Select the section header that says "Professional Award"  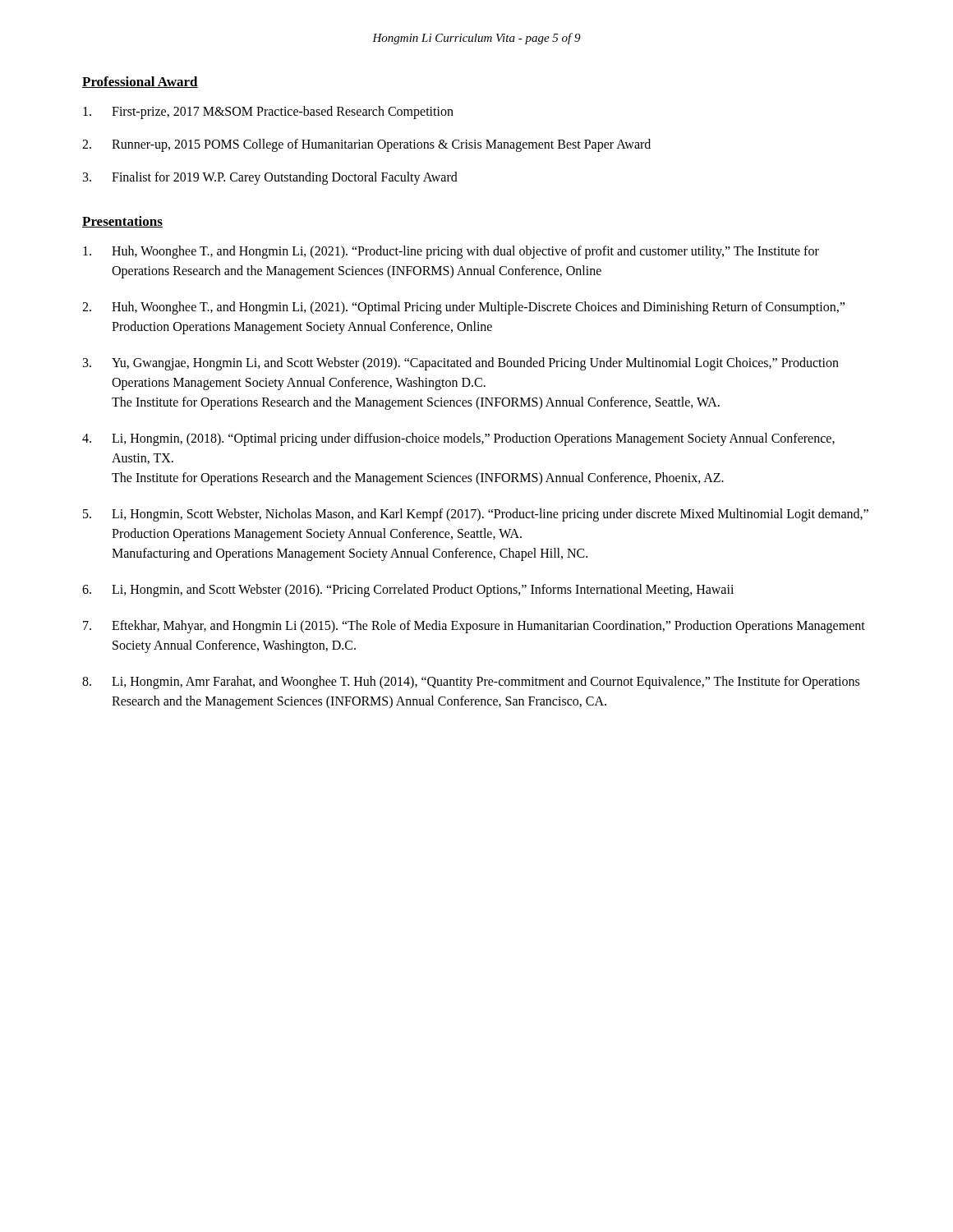pos(140,82)
